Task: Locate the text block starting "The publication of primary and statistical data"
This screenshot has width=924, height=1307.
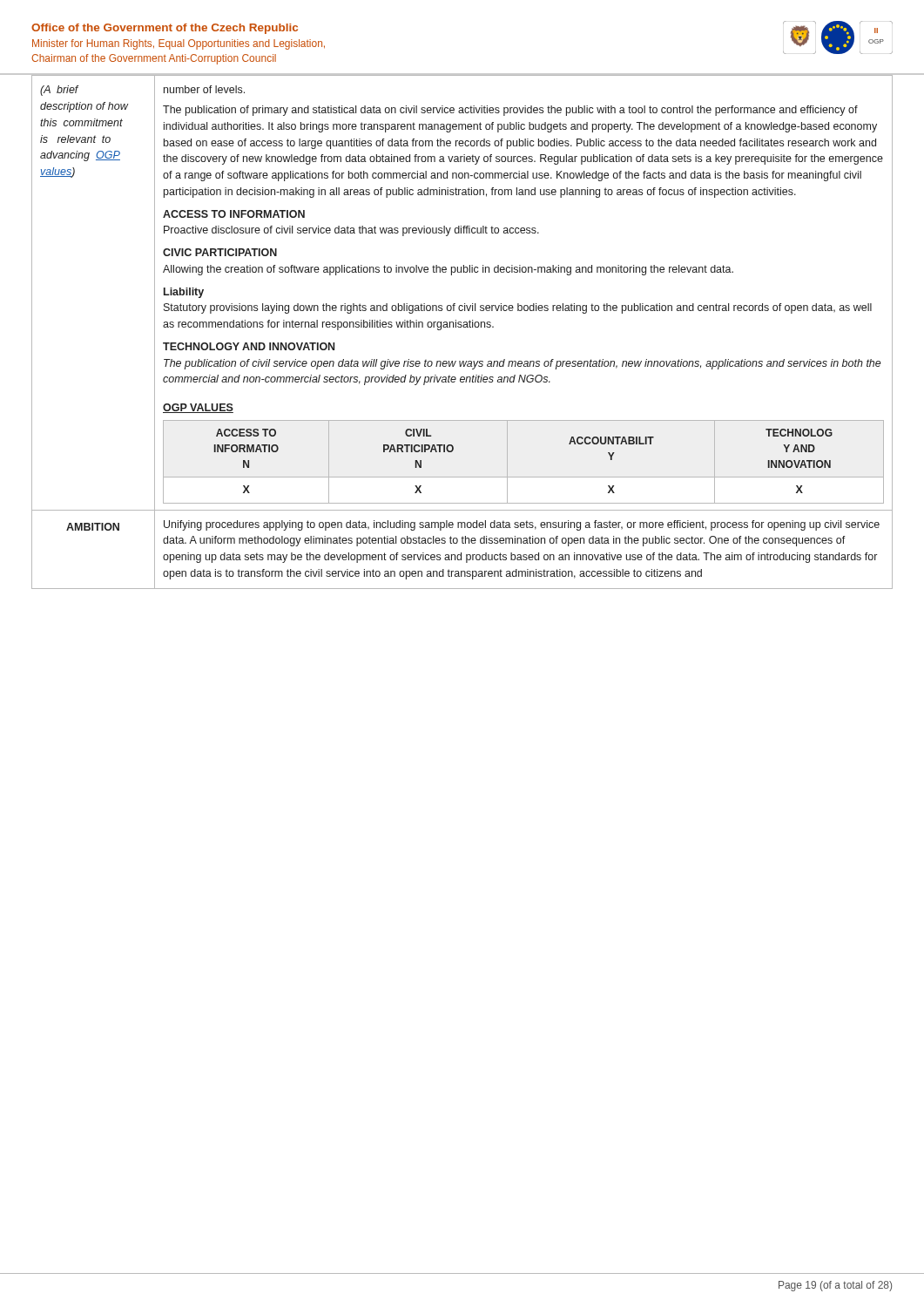Action: click(523, 151)
